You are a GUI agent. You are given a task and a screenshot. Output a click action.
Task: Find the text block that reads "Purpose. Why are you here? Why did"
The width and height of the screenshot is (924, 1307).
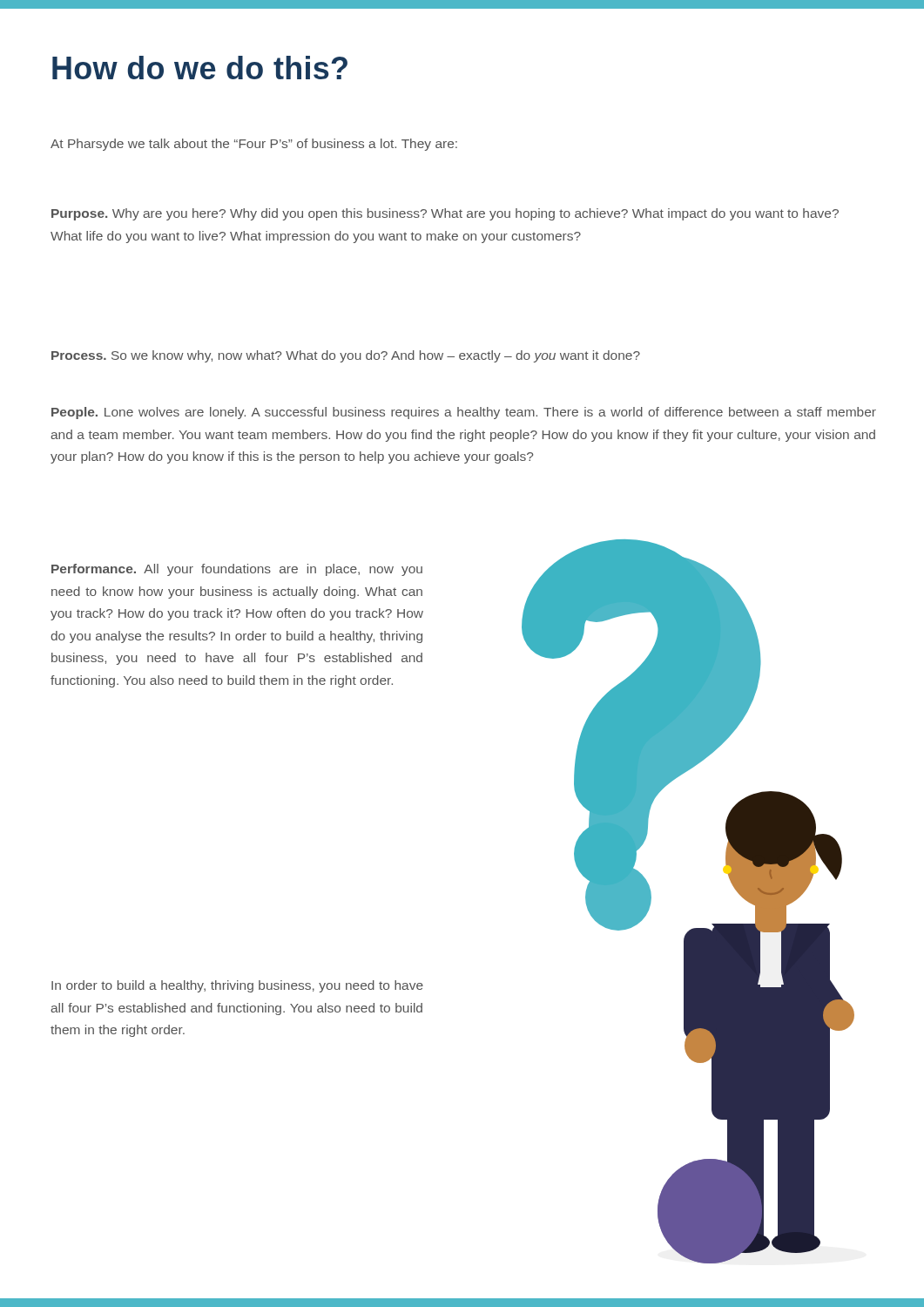point(445,224)
